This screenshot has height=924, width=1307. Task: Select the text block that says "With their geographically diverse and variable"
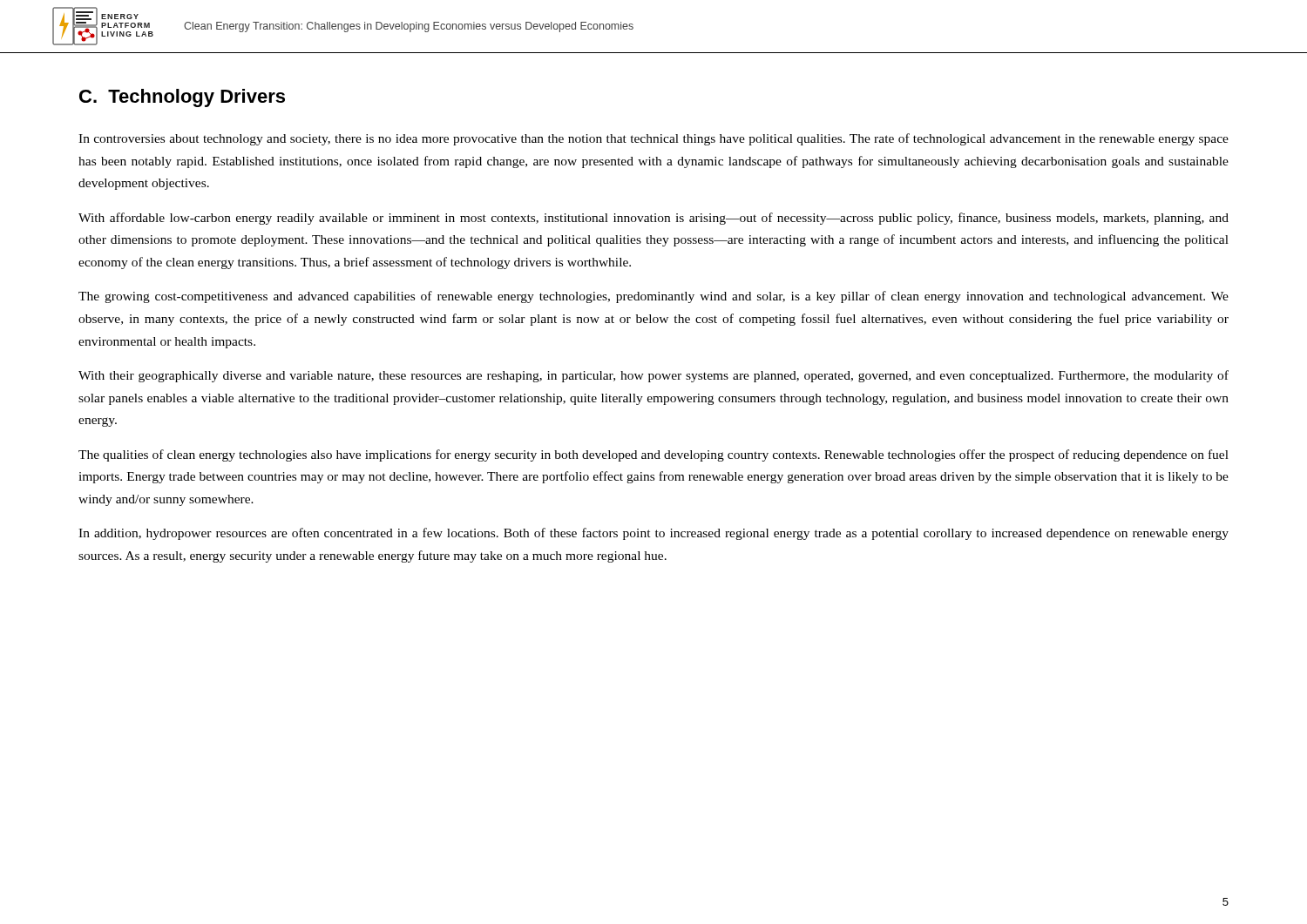654,397
